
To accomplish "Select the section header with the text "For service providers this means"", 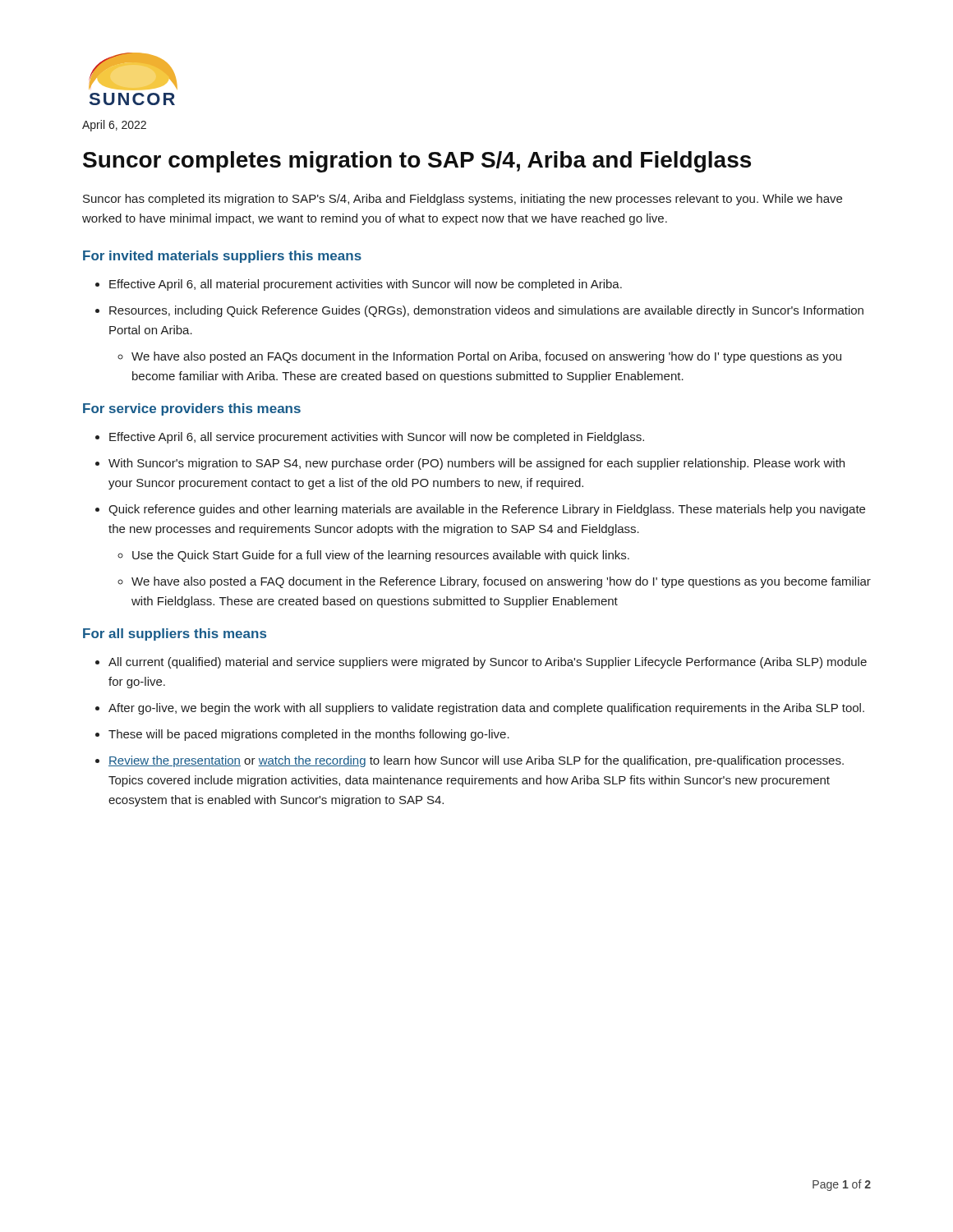I will pyautogui.click(x=192, y=409).
